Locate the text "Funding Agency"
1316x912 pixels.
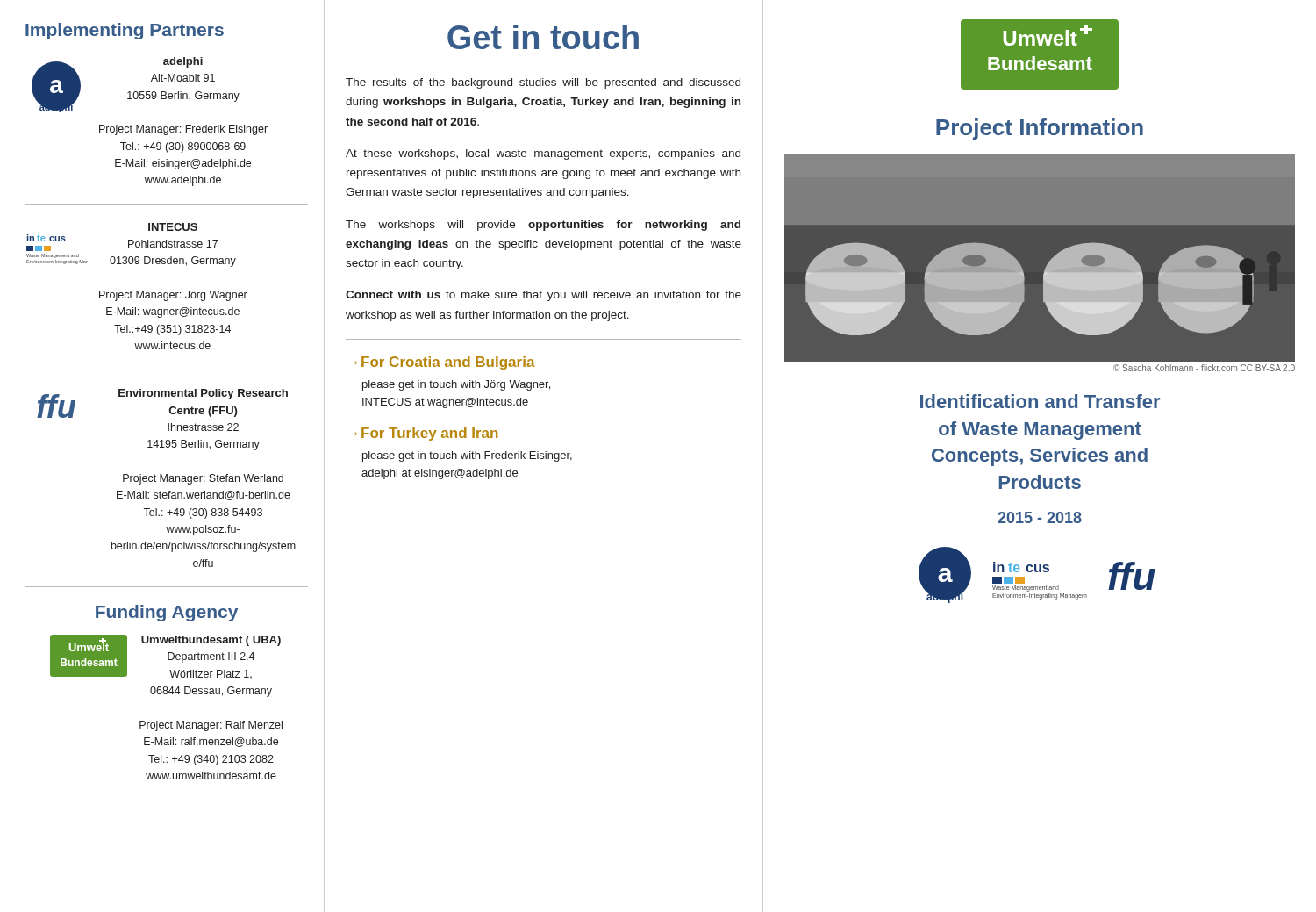point(166,612)
